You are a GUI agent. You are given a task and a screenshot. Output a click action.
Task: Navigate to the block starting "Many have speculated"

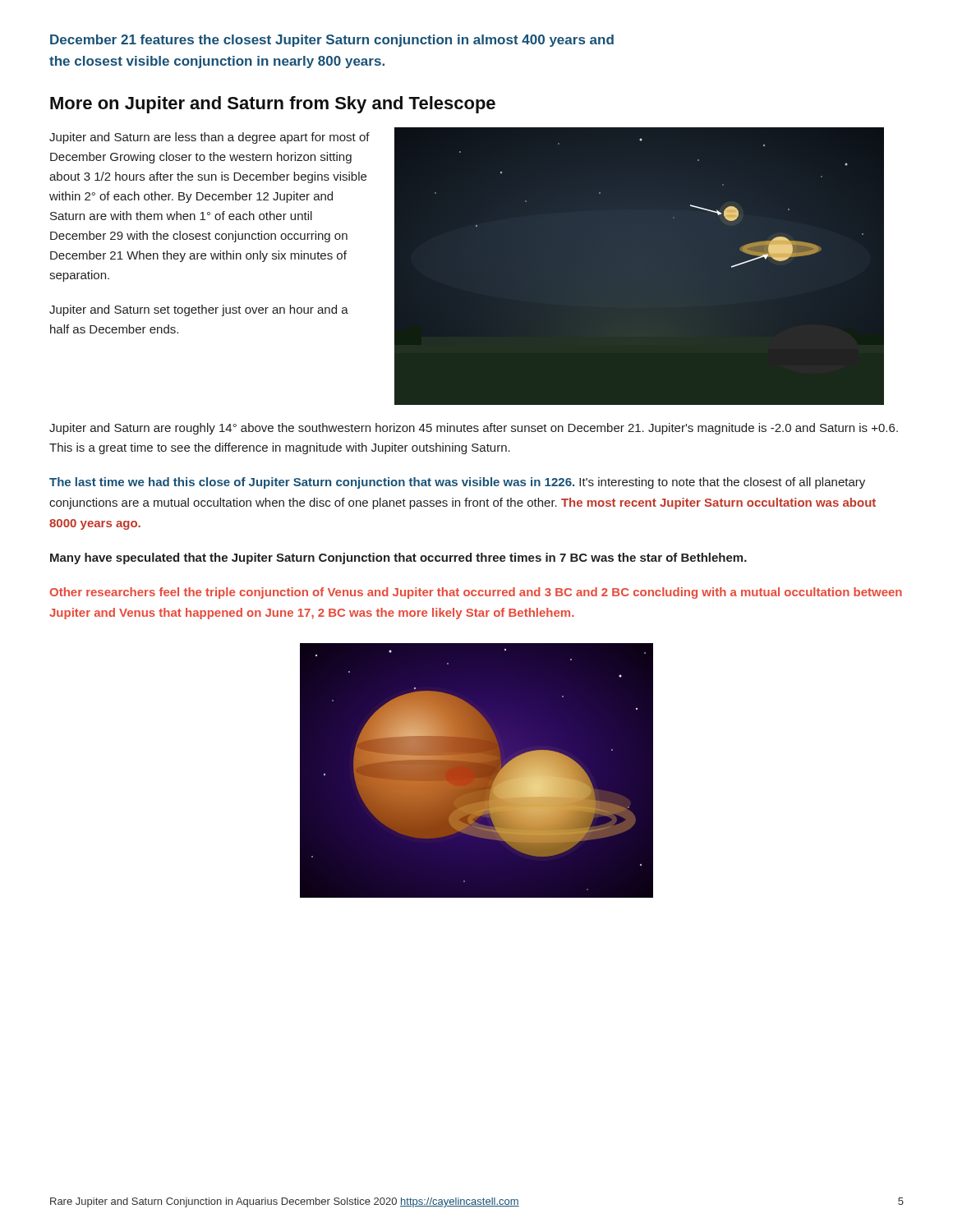coord(398,557)
